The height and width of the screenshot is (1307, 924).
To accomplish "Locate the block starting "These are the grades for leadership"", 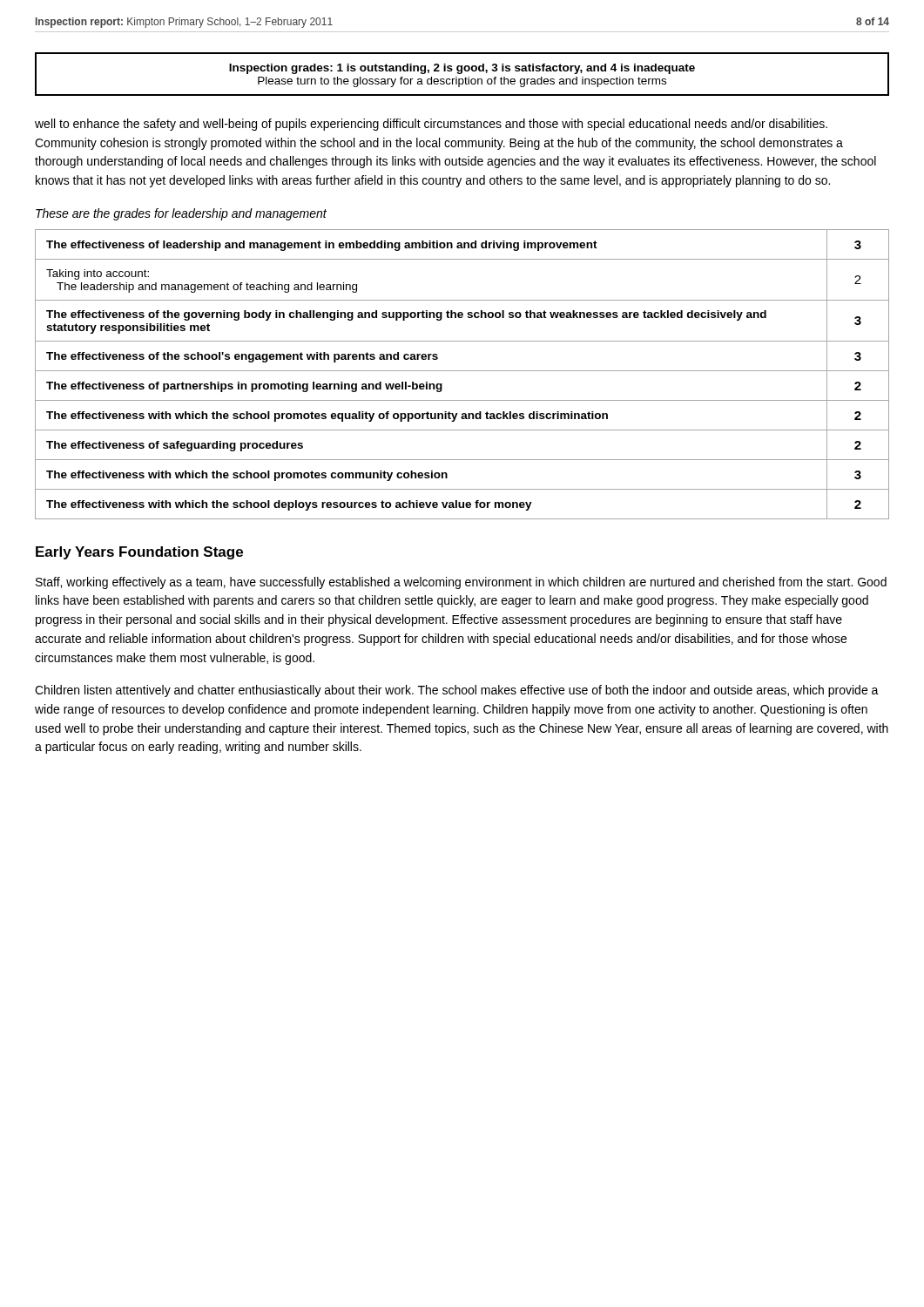I will click(181, 213).
